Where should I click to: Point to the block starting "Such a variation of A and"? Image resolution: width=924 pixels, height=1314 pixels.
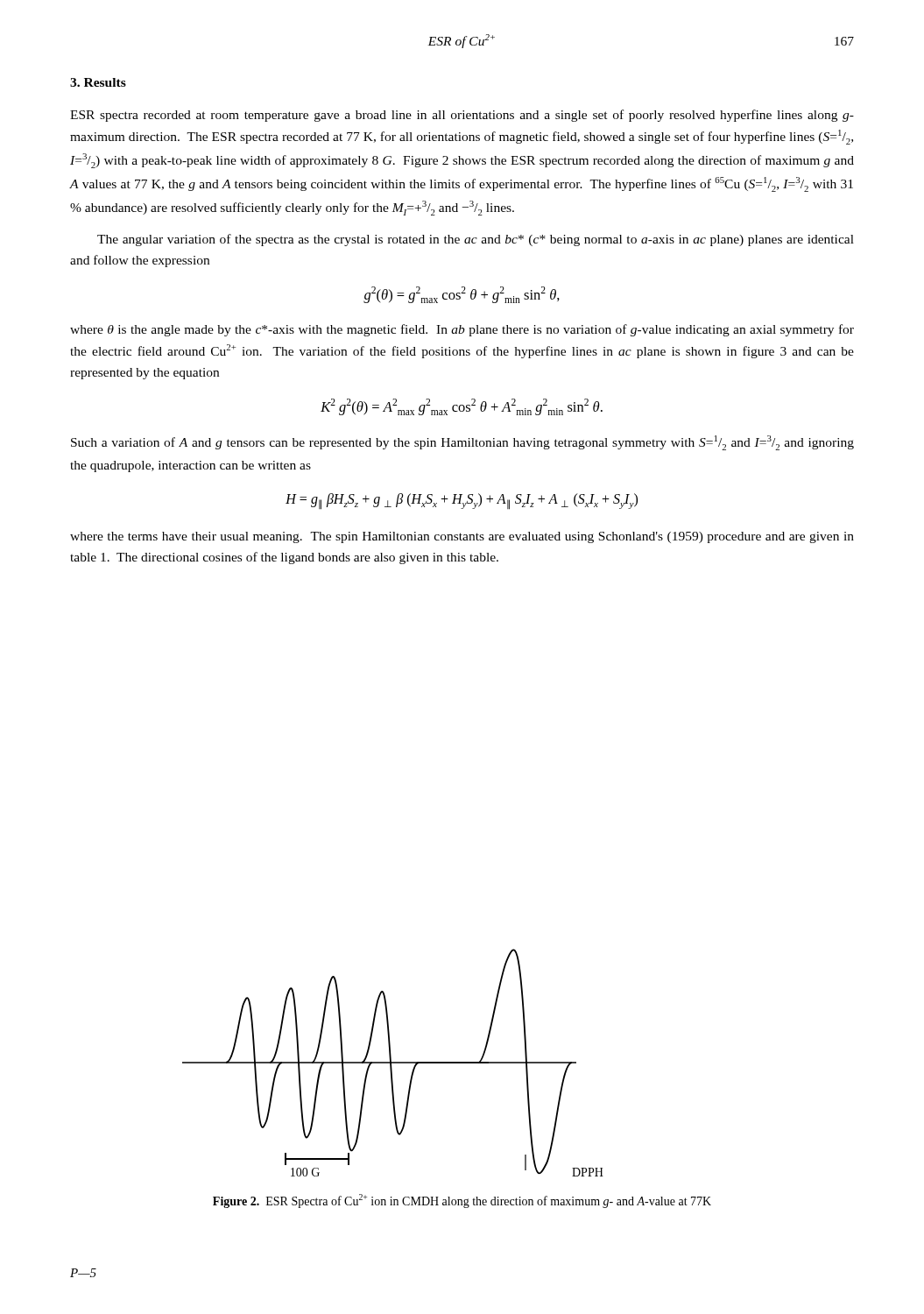462,453
